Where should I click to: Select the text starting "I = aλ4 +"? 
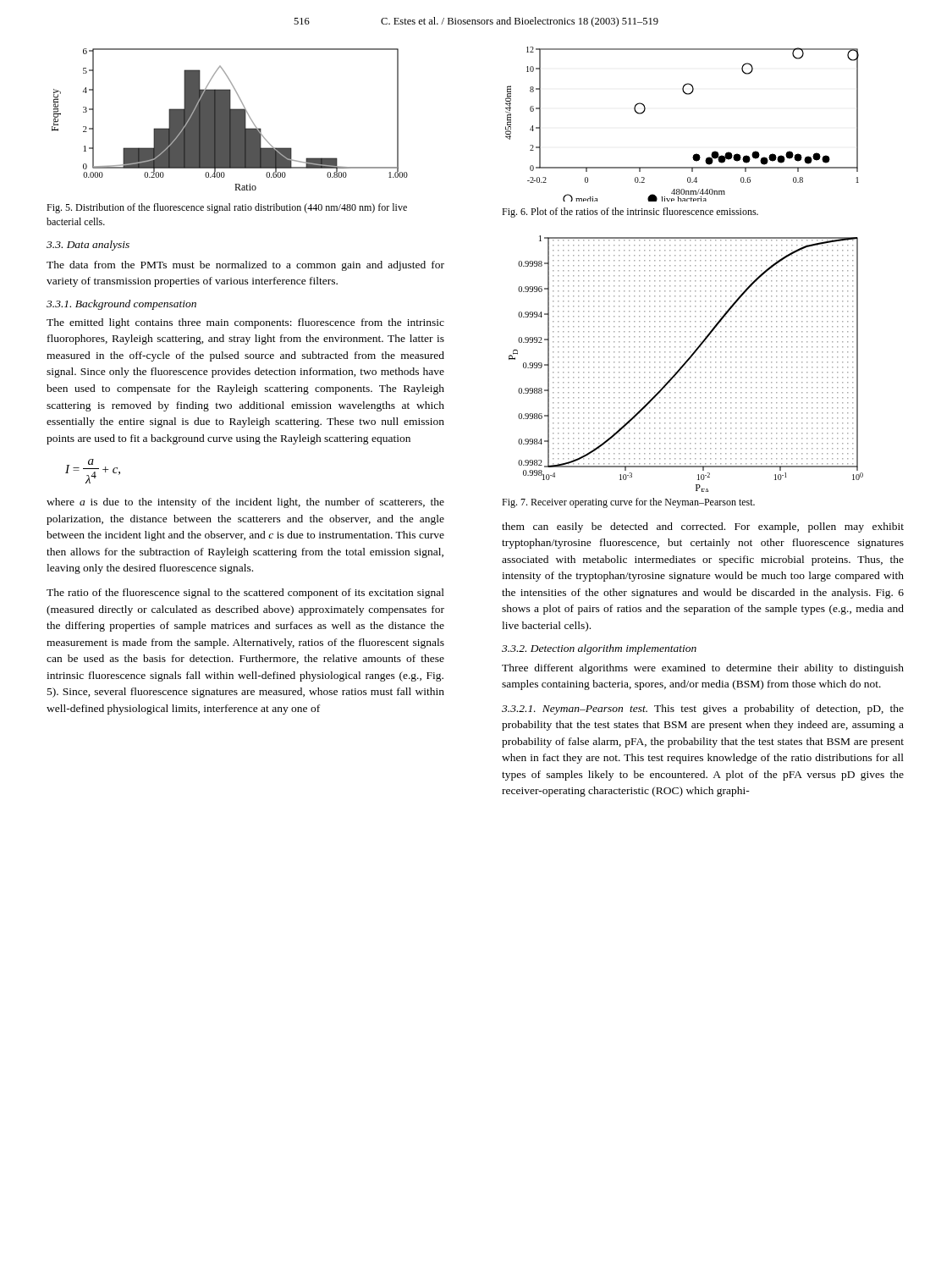tap(93, 471)
